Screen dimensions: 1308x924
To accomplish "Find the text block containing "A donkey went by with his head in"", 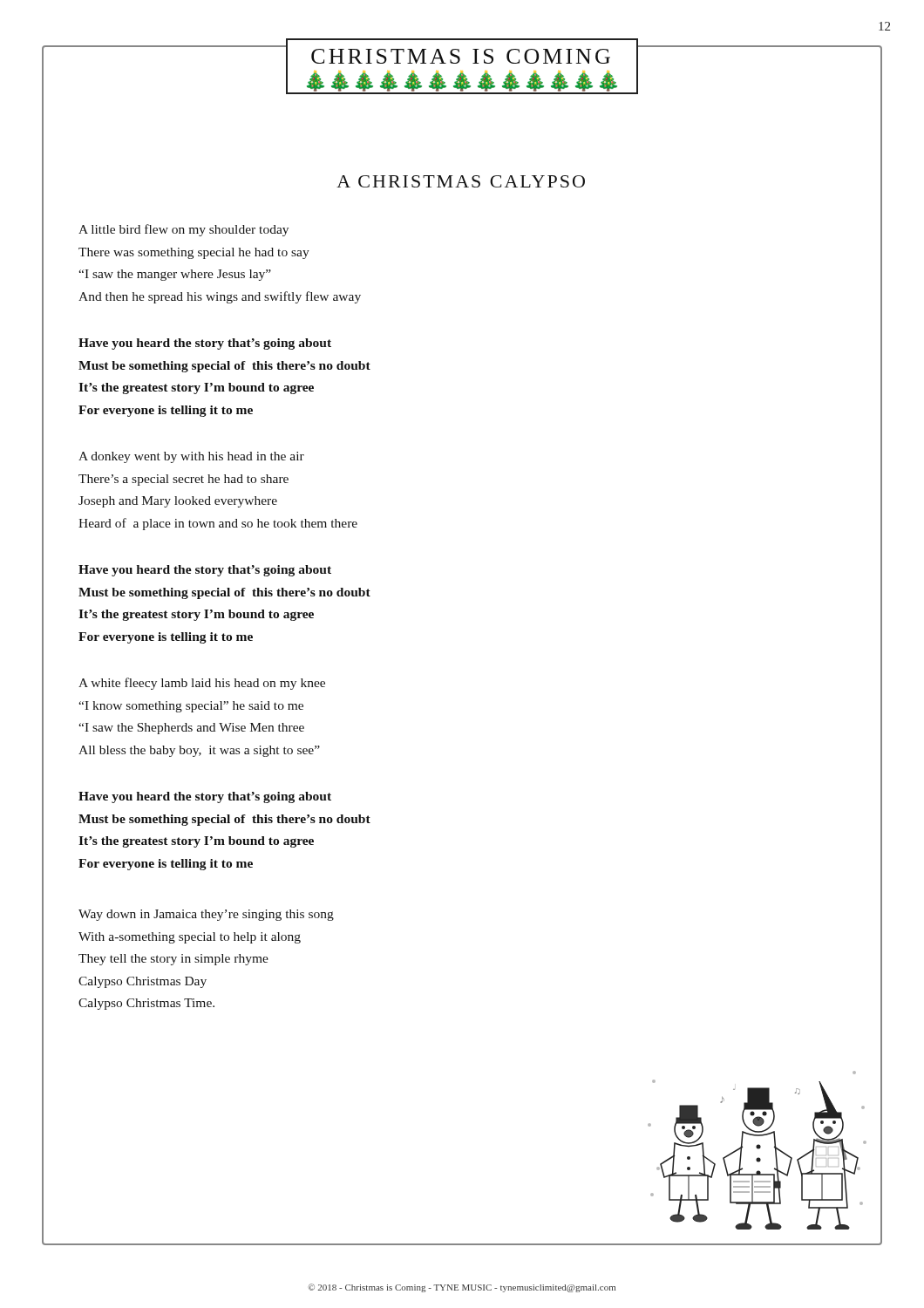I will click(x=218, y=489).
